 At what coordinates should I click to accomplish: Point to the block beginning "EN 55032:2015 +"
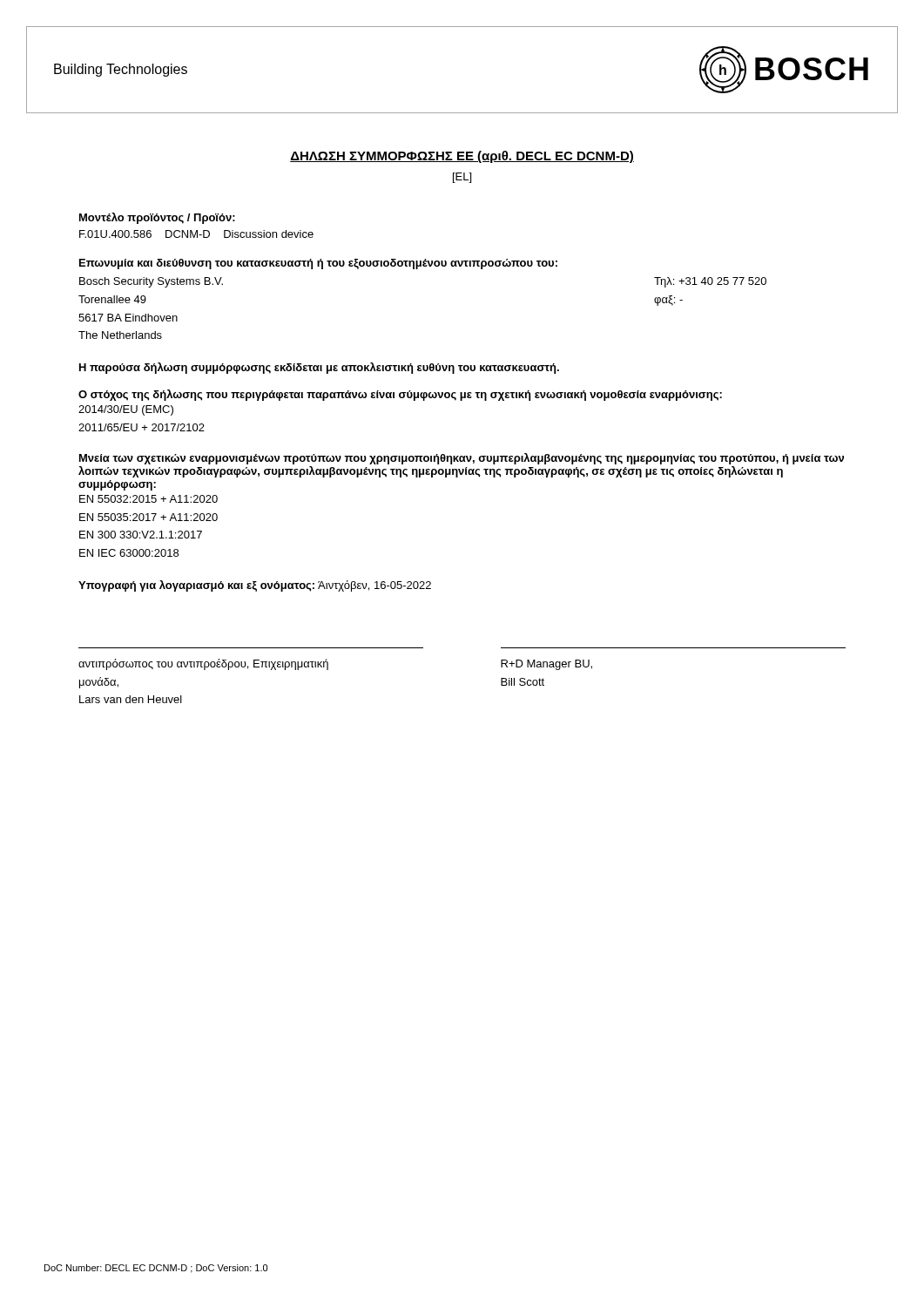pyautogui.click(x=148, y=526)
